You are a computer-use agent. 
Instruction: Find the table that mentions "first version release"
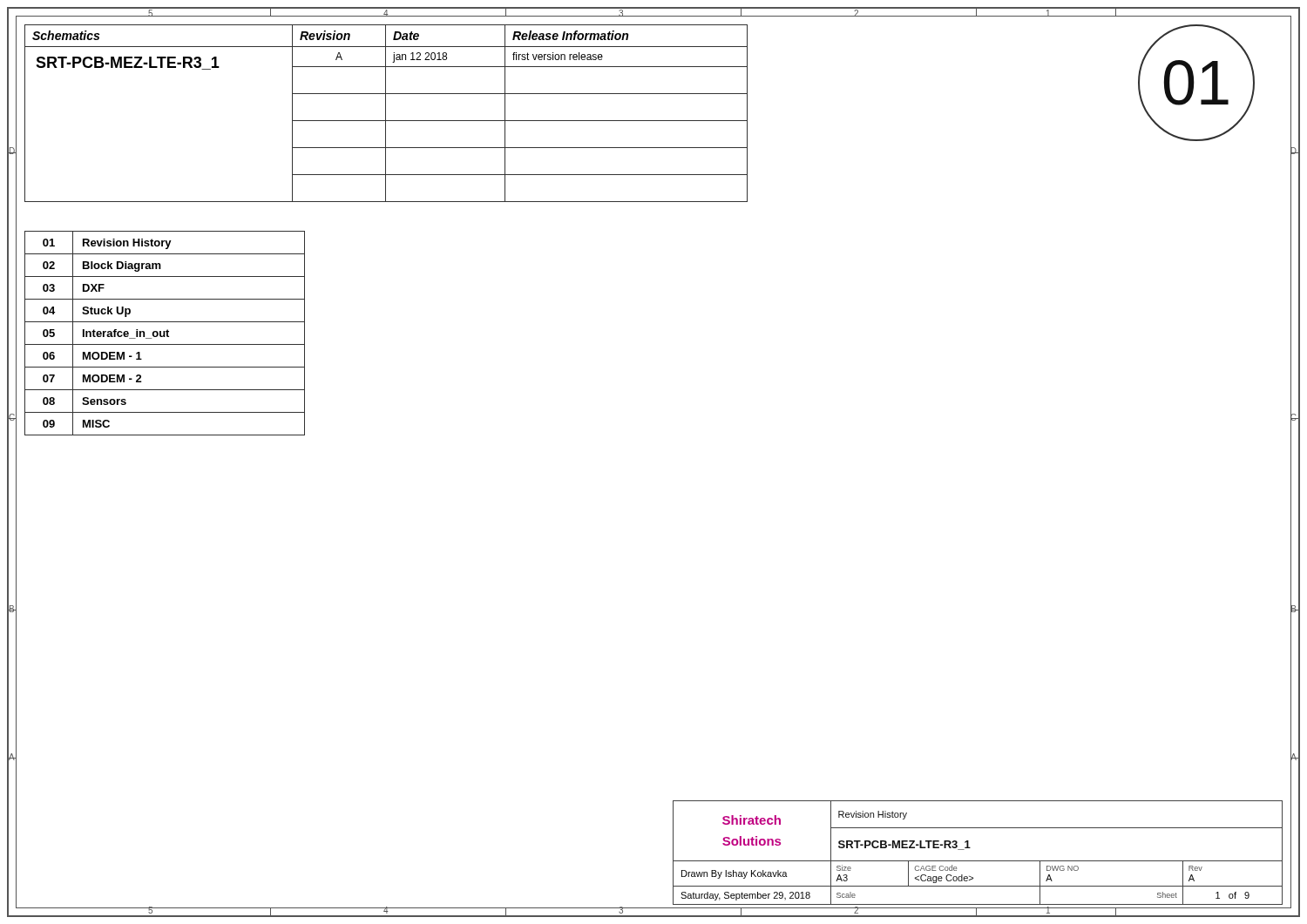tap(386, 113)
